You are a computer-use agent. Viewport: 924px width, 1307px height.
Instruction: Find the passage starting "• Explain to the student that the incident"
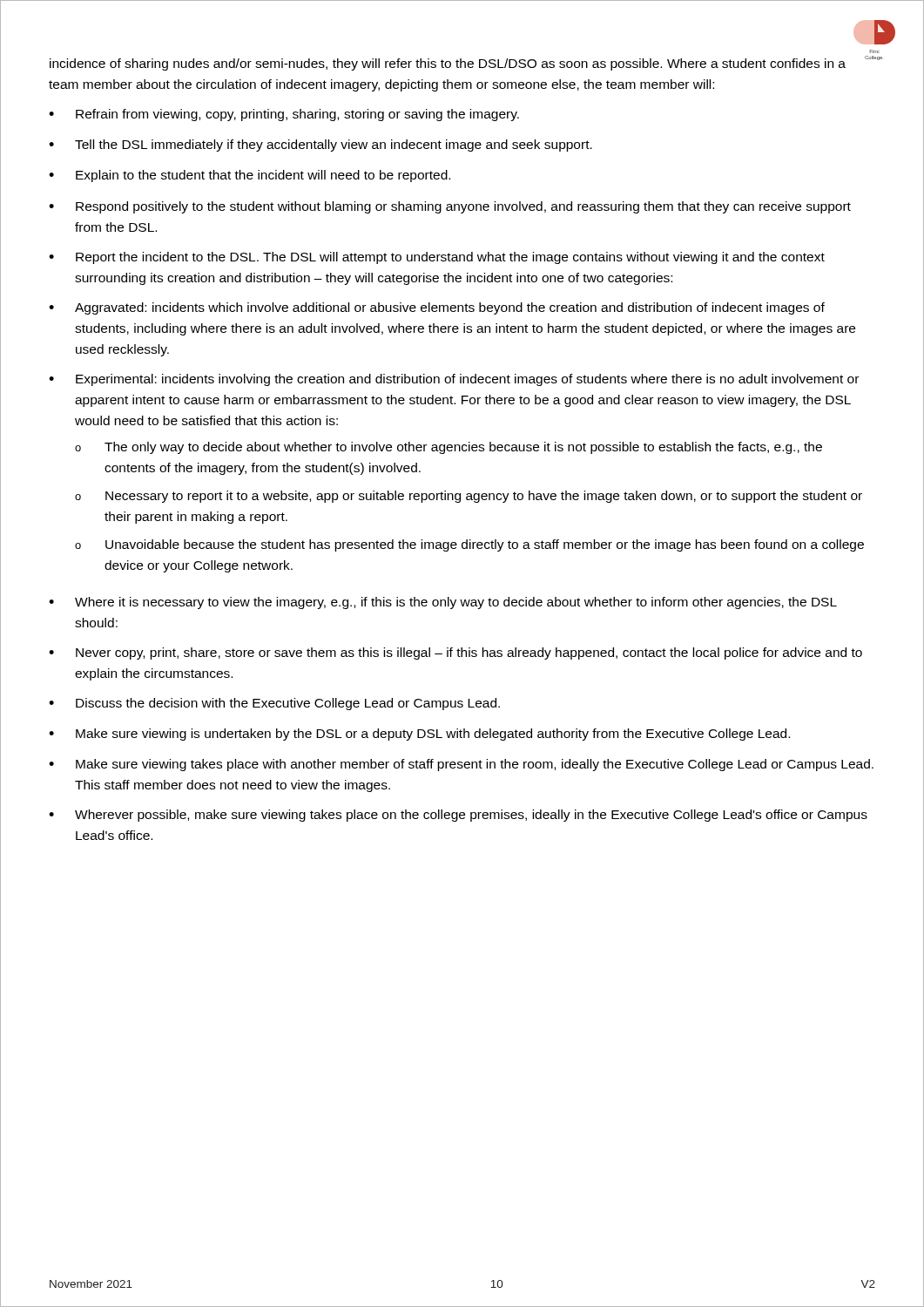(250, 176)
